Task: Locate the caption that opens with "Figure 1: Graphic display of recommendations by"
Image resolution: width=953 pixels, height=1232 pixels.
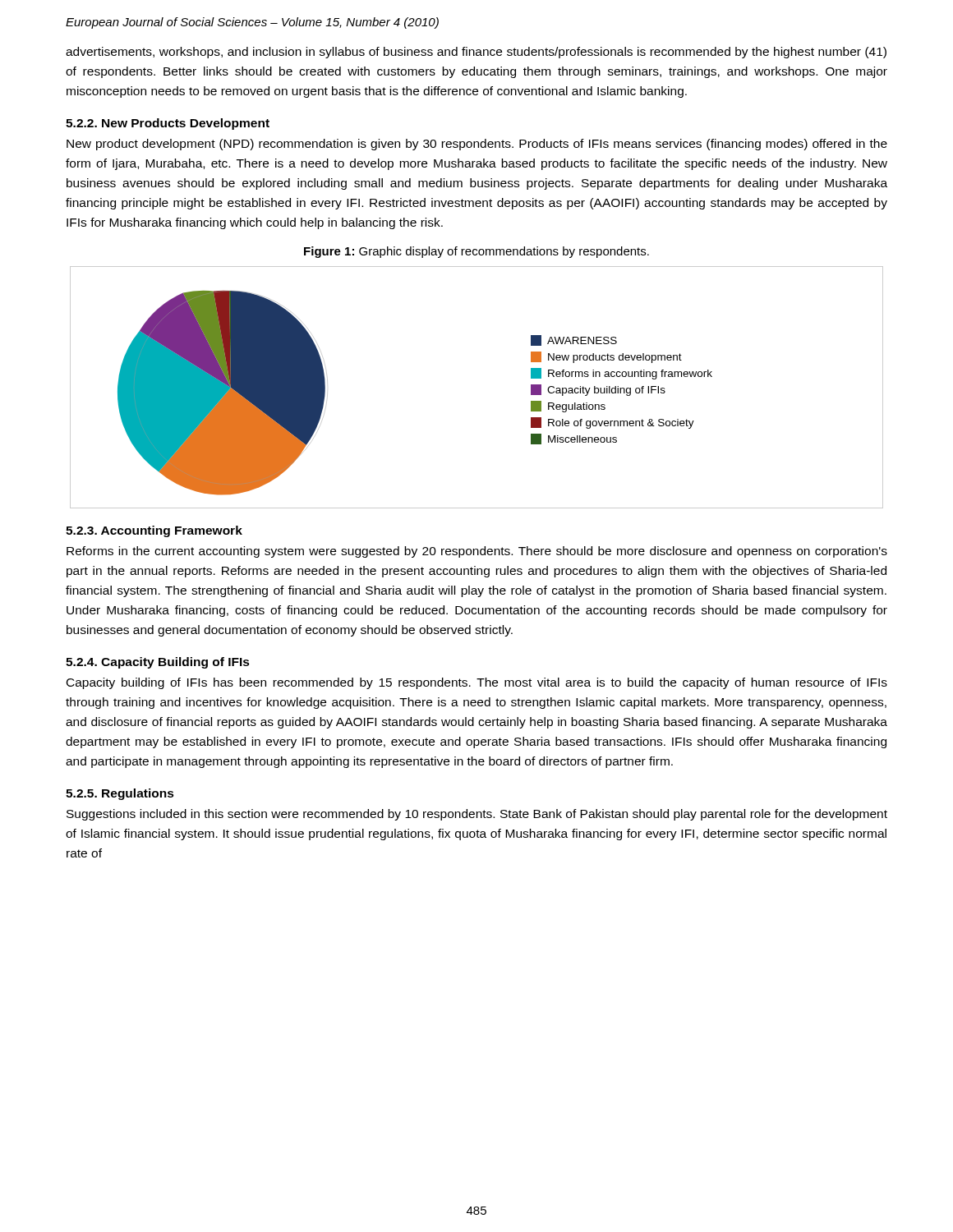Action: pos(476,251)
